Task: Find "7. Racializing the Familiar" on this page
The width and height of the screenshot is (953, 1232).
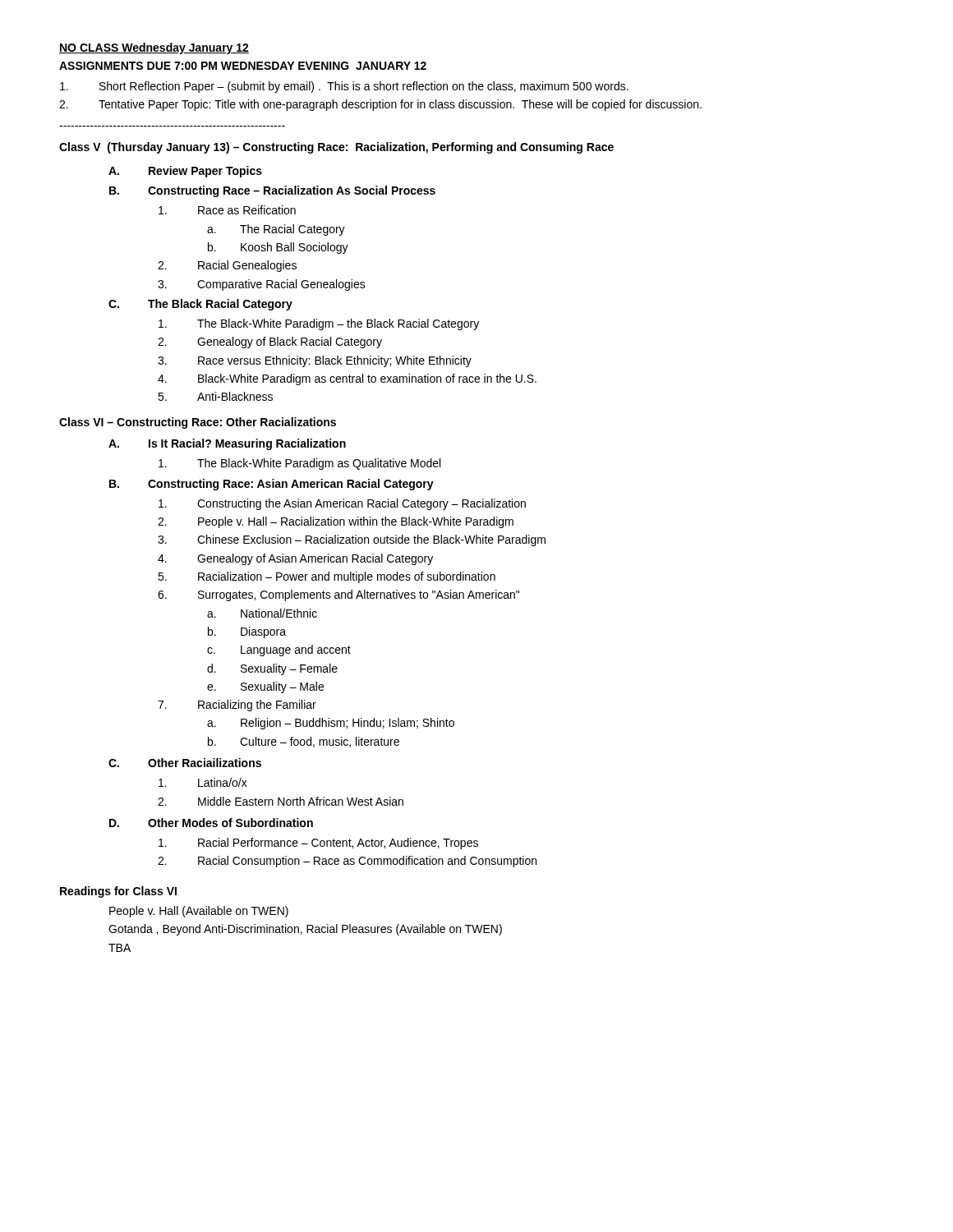Action: point(188,705)
